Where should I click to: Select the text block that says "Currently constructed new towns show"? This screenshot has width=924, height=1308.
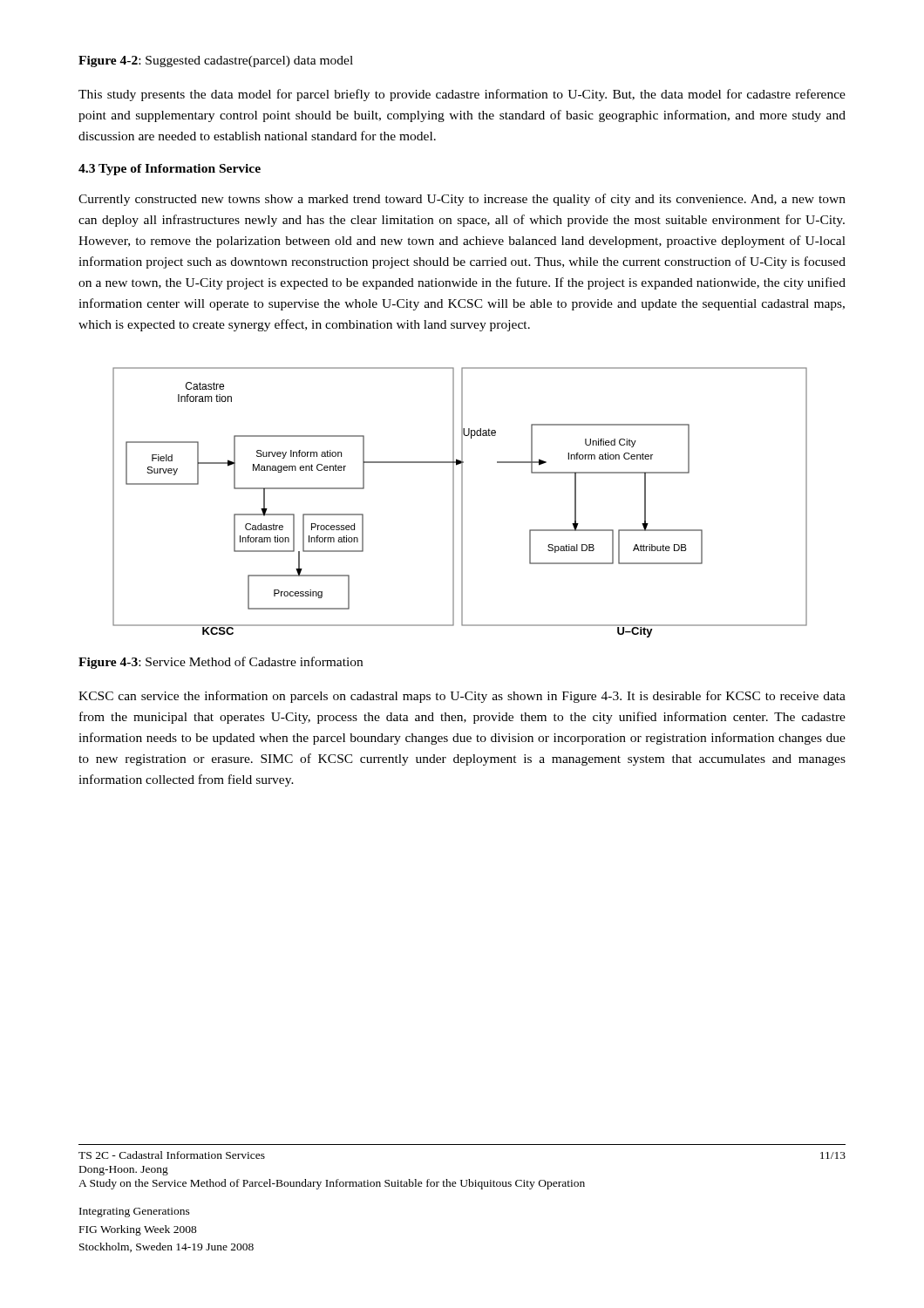(x=462, y=261)
